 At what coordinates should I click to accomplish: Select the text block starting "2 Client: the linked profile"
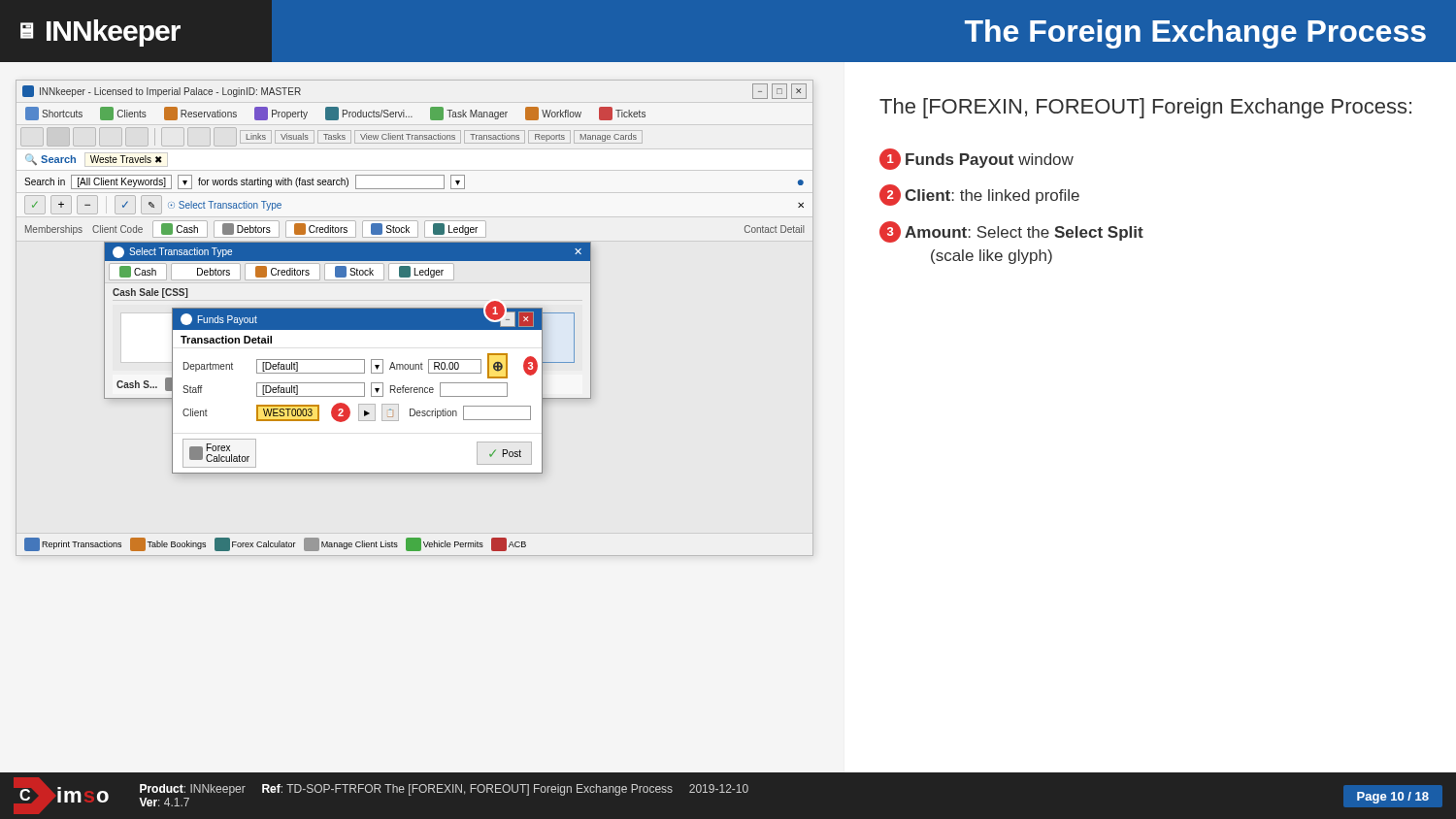coord(979,195)
